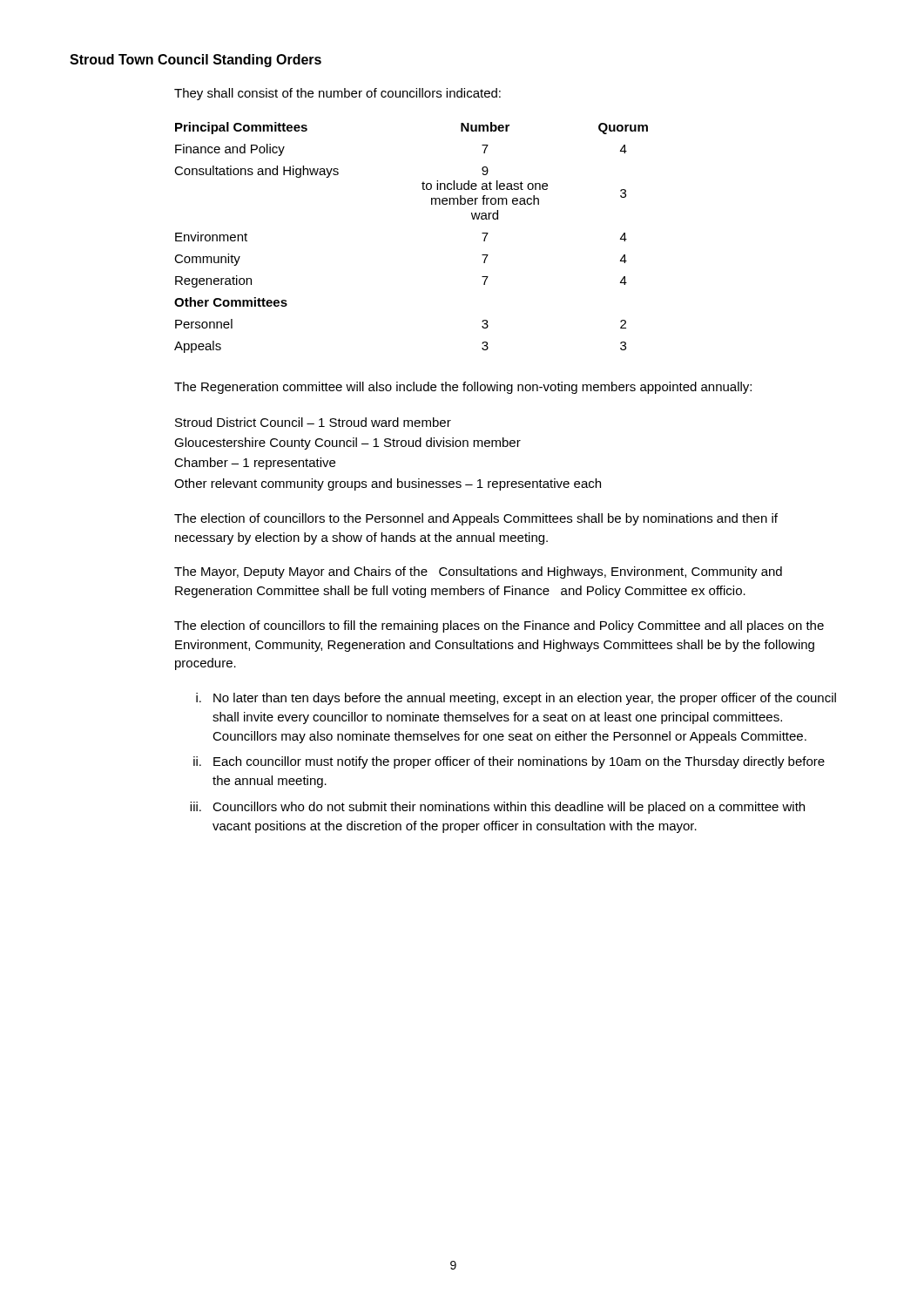Screen dimensions: 1307x924
Task: Point to the text starting "iii. Councillors who do"
Action: (x=506, y=816)
